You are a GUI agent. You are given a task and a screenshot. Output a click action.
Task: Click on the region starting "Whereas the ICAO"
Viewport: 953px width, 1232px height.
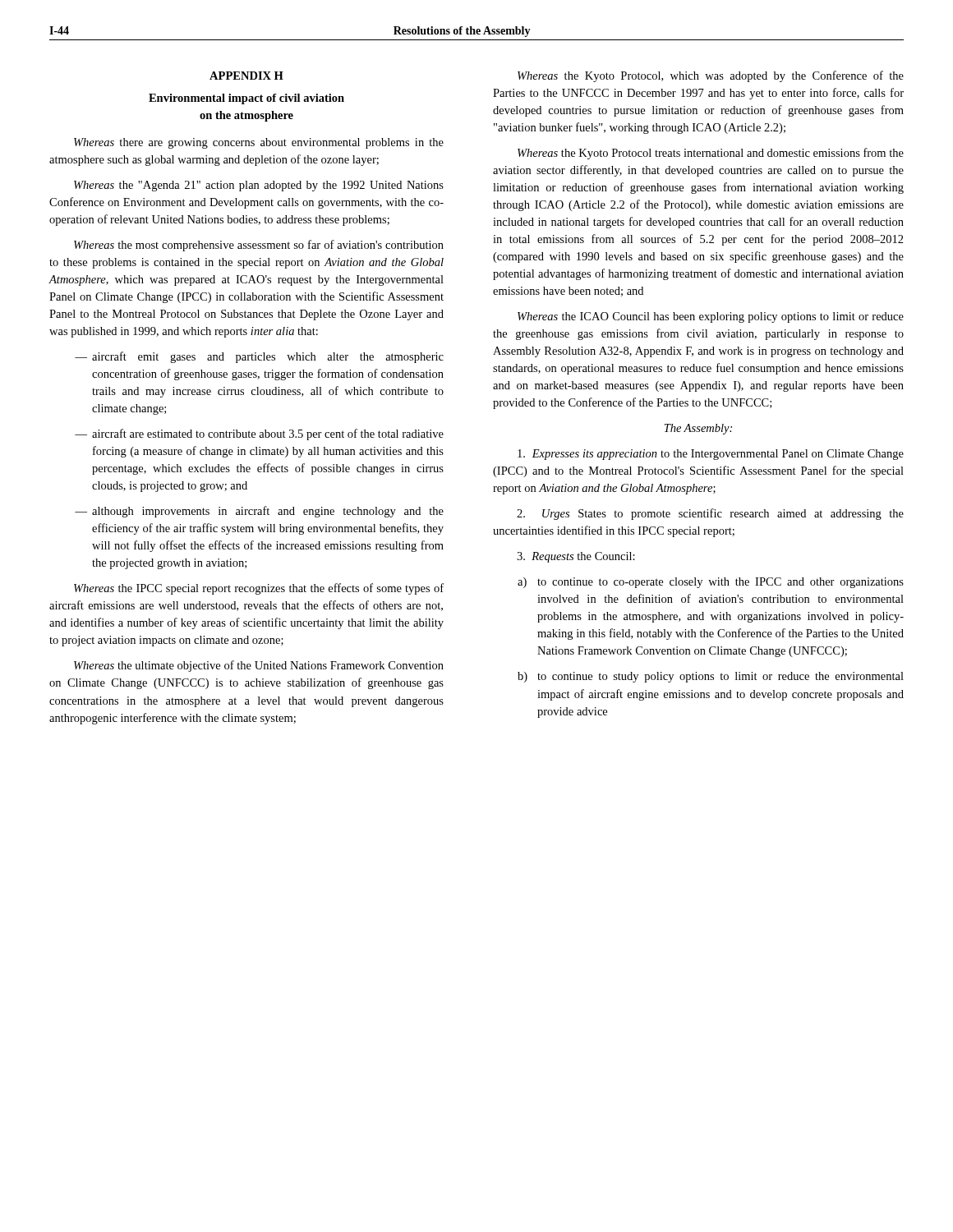click(698, 360)
